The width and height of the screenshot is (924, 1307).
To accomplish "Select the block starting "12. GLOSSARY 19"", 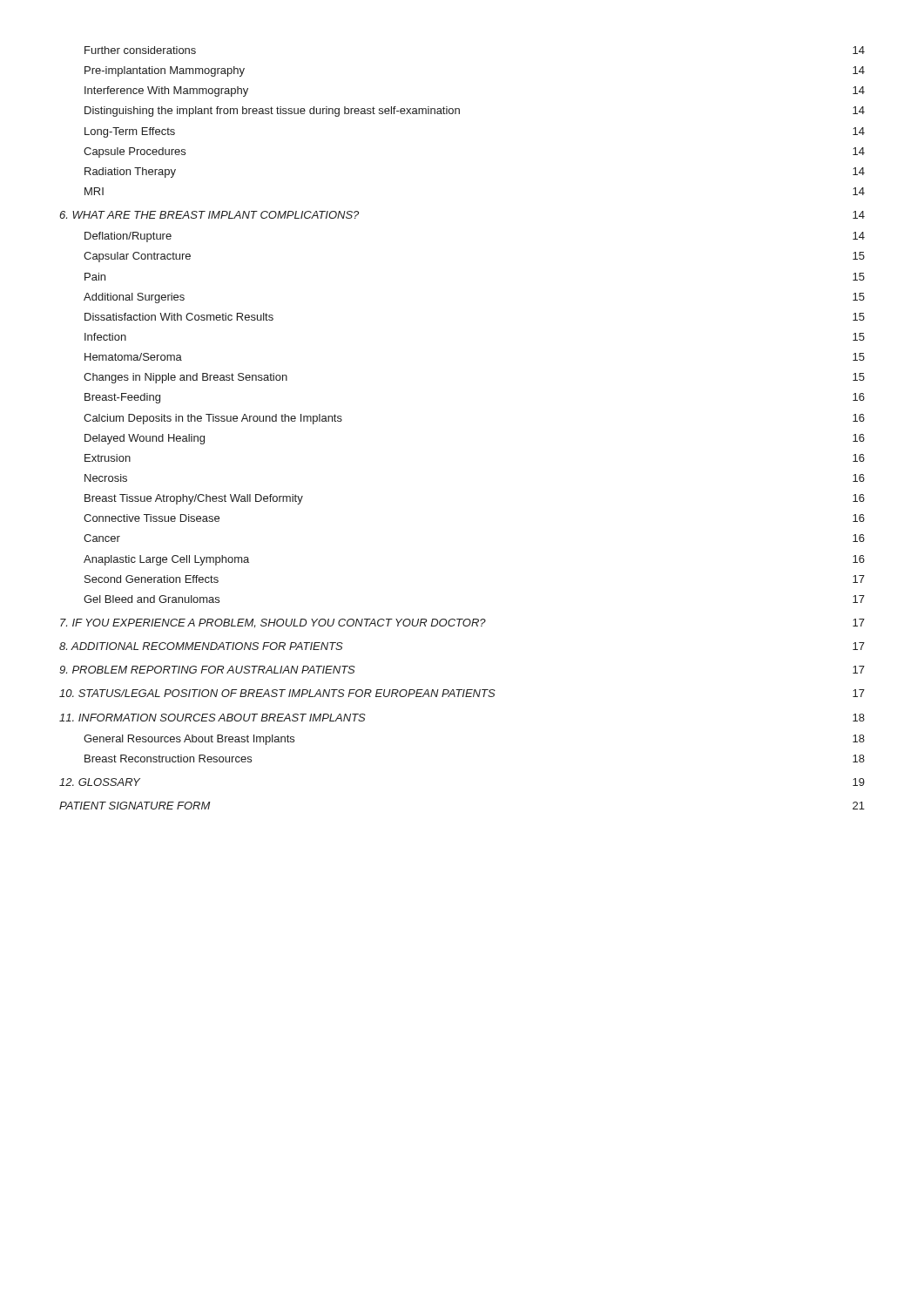I will pos(95,781).
